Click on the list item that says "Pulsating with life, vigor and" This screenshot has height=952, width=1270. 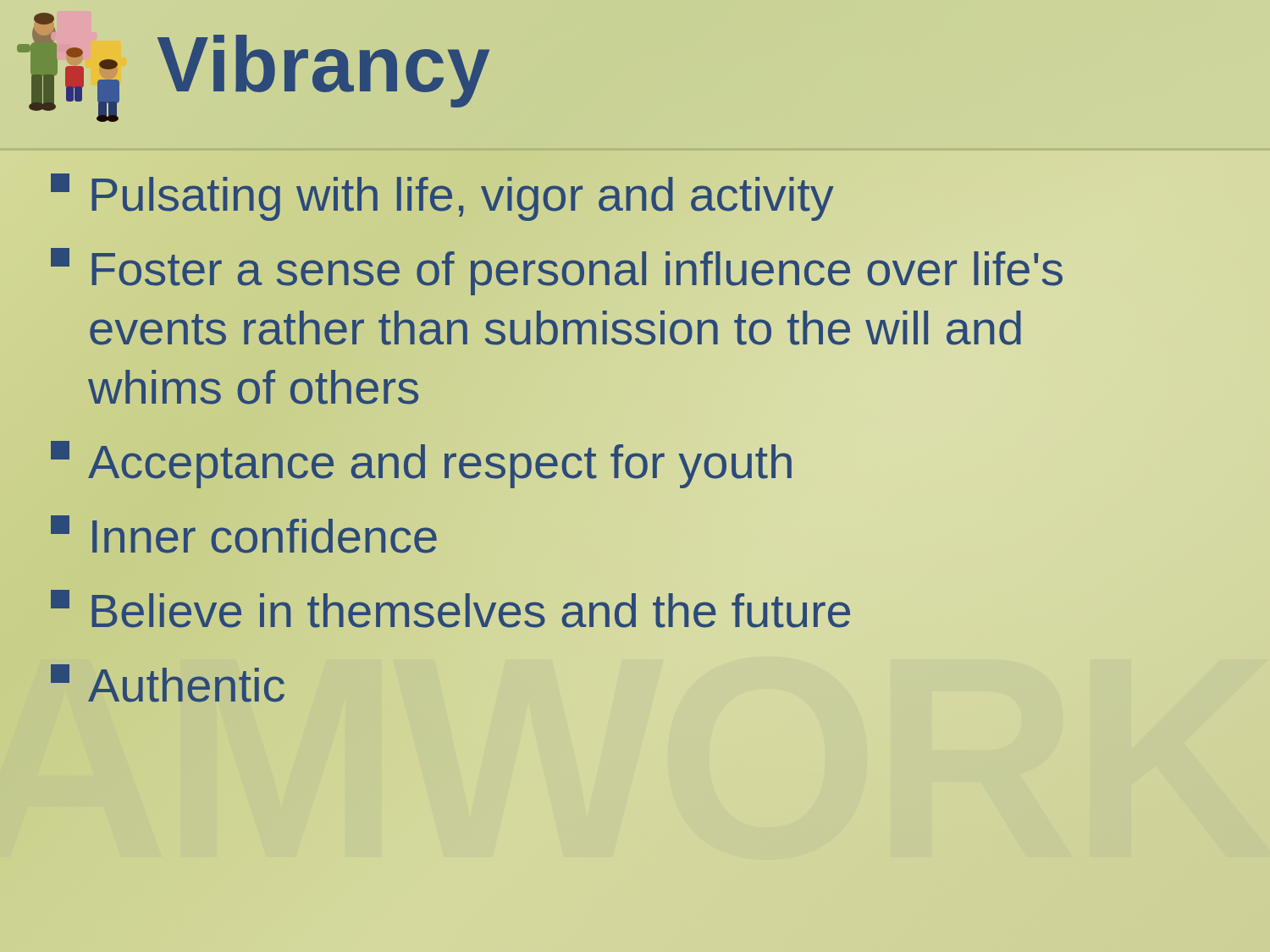point(442,195)
